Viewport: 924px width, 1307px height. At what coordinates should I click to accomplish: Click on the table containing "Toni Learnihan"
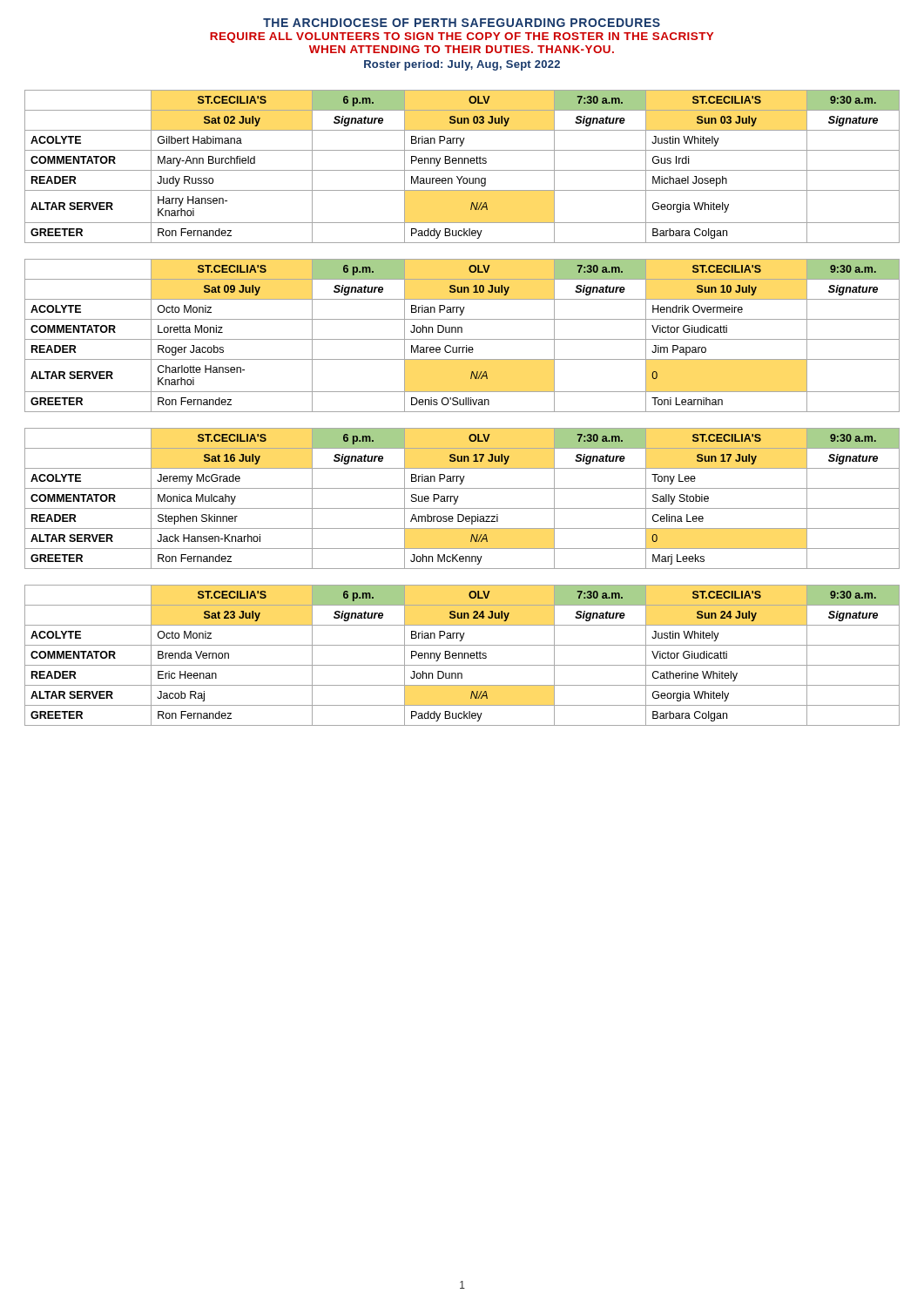[462, 335]
